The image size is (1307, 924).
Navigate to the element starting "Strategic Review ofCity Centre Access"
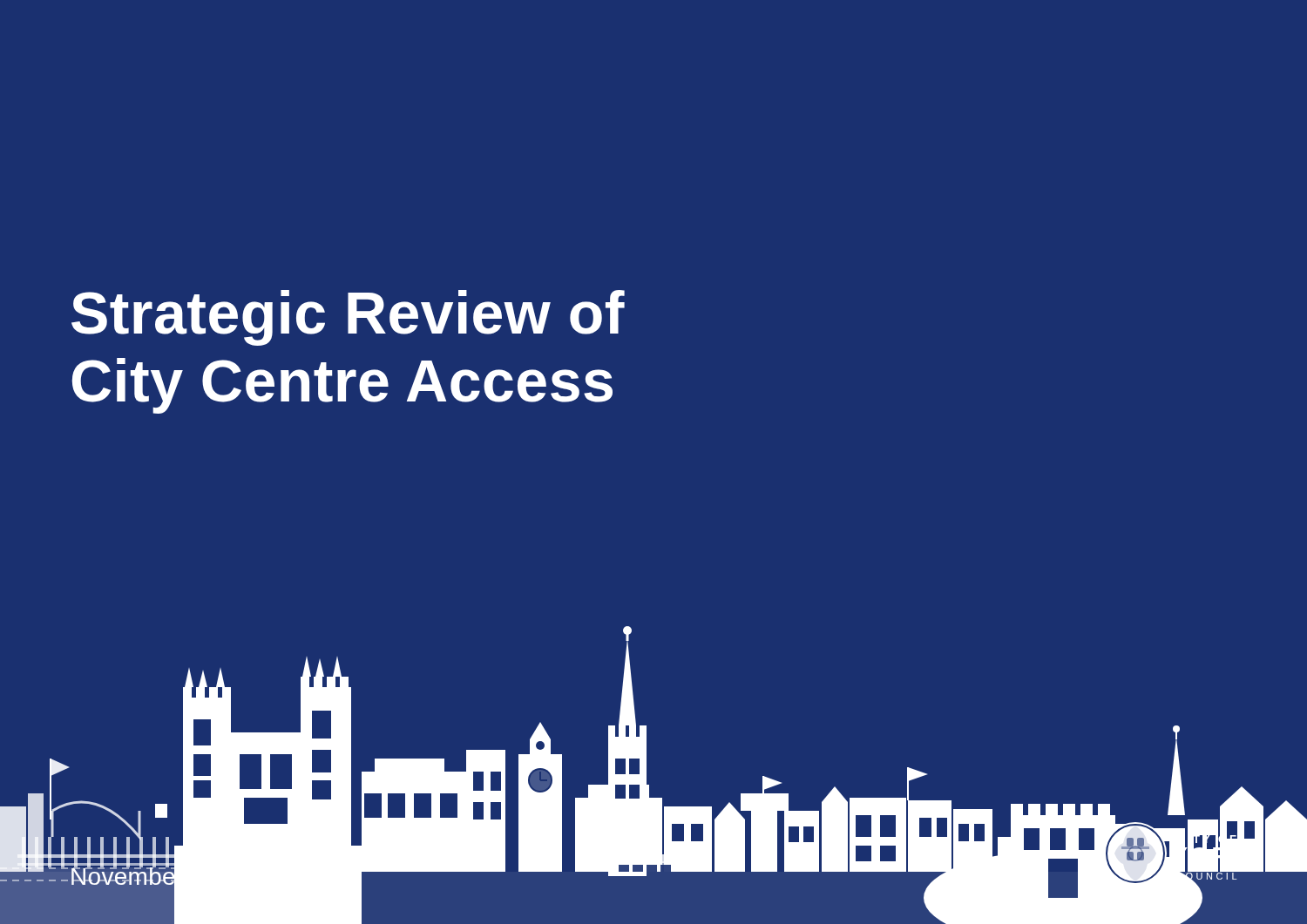[x=347, y=347]
